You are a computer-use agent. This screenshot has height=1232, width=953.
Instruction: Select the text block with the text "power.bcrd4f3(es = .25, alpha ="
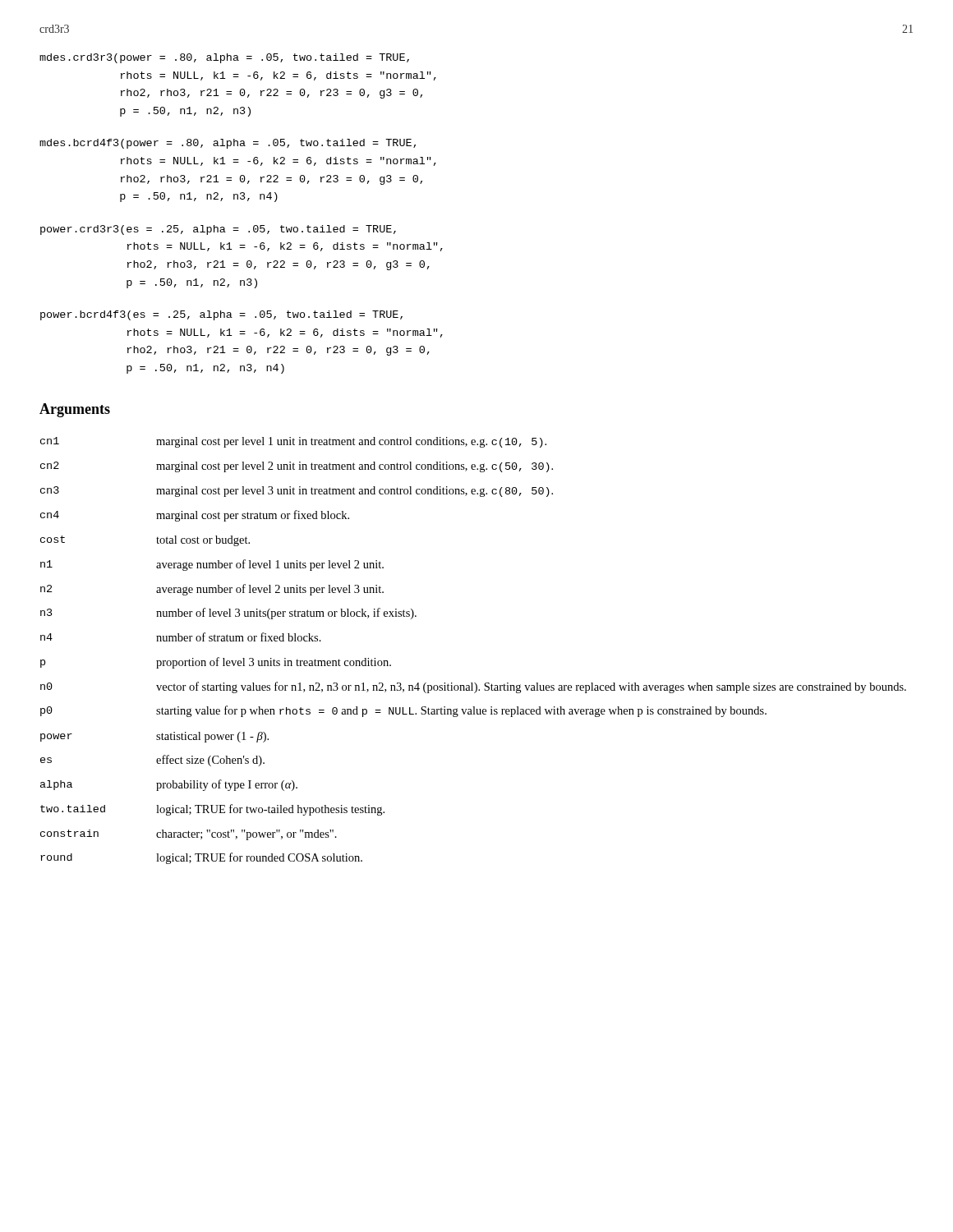[x=242, y=342]
